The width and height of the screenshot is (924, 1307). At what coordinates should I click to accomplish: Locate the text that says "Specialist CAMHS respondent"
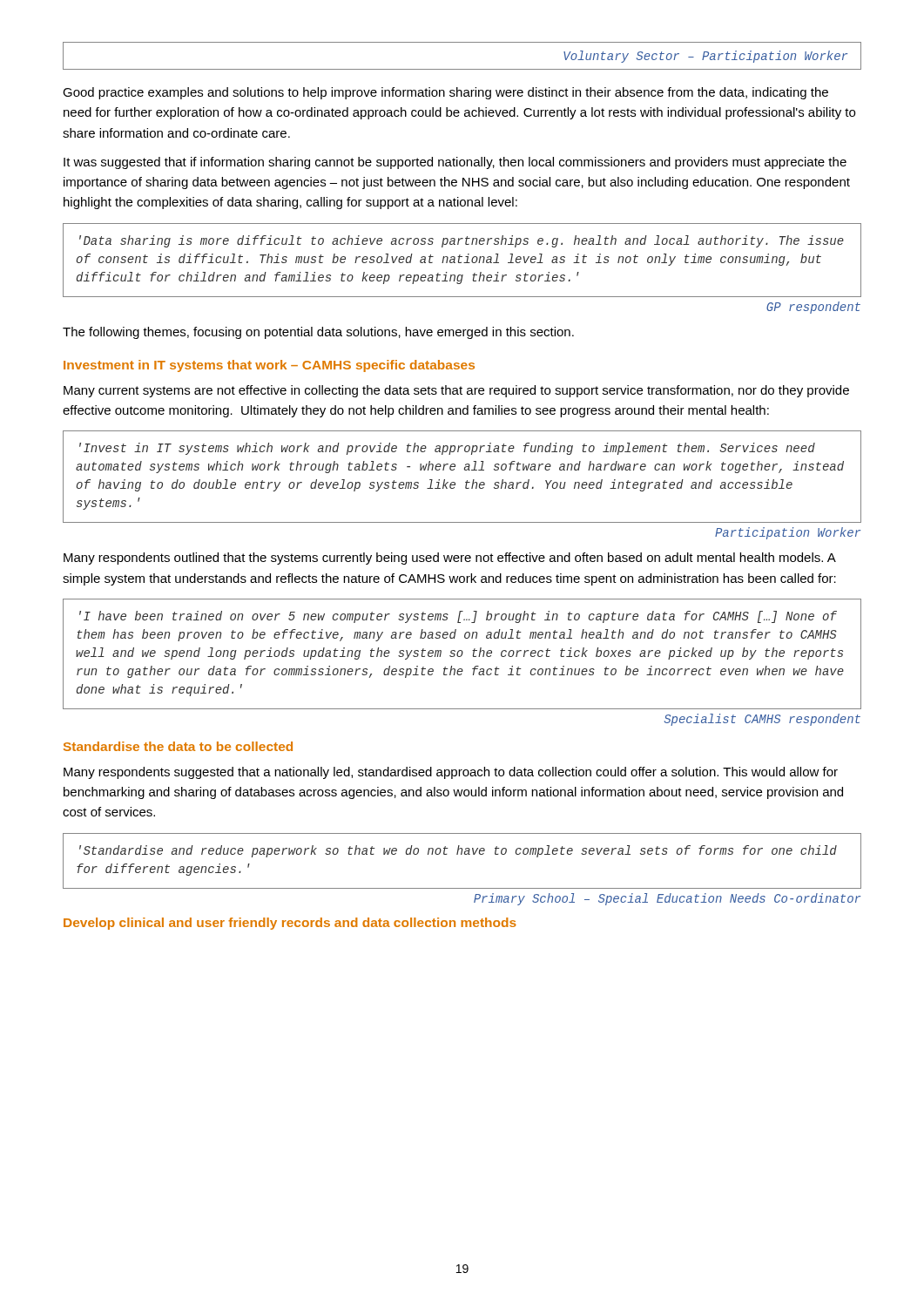click(x=762, y=720)
